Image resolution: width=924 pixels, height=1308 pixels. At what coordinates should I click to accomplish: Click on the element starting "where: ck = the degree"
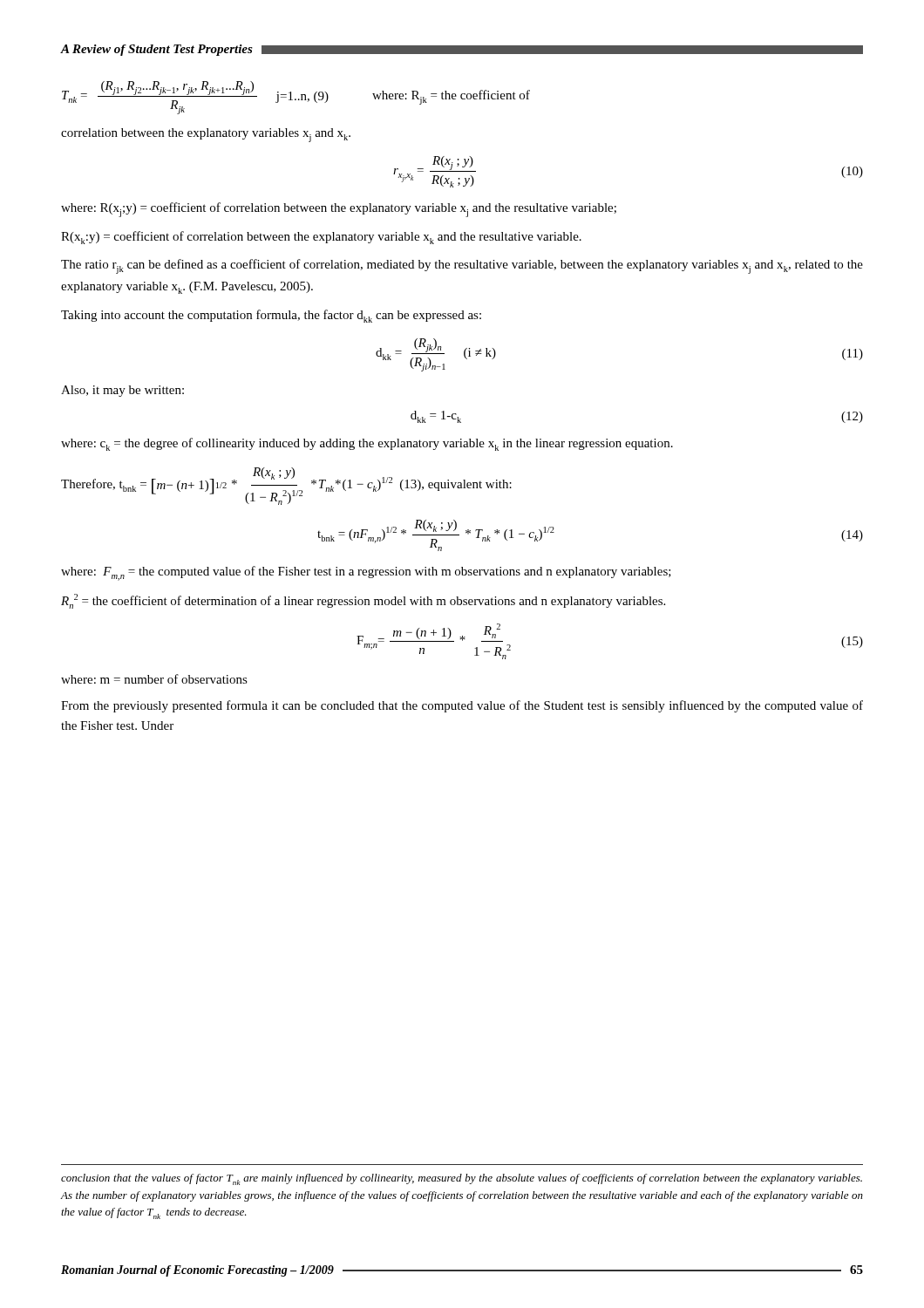click(x=367, y=444)
